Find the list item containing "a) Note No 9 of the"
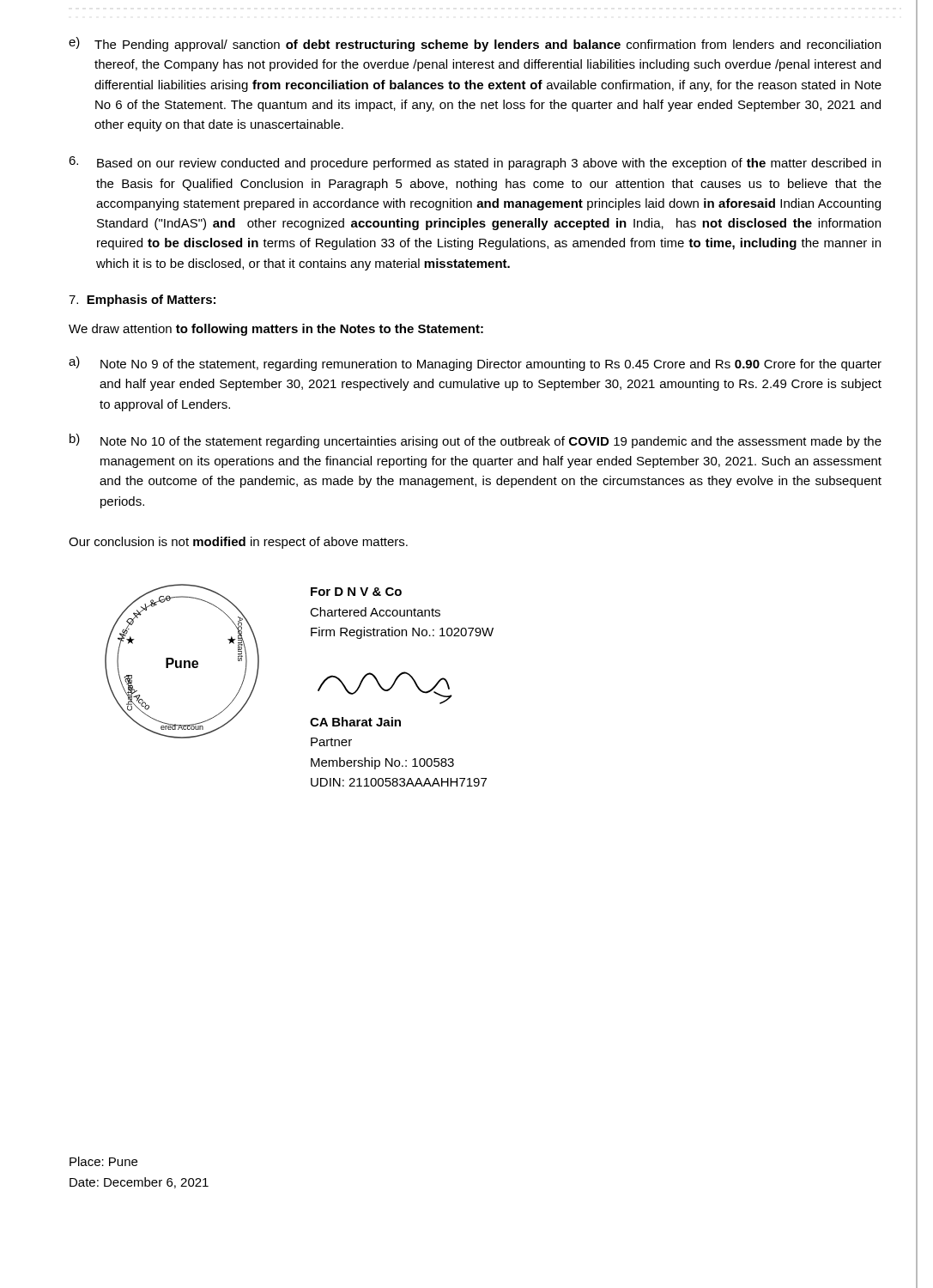 (x=475, y=384)
